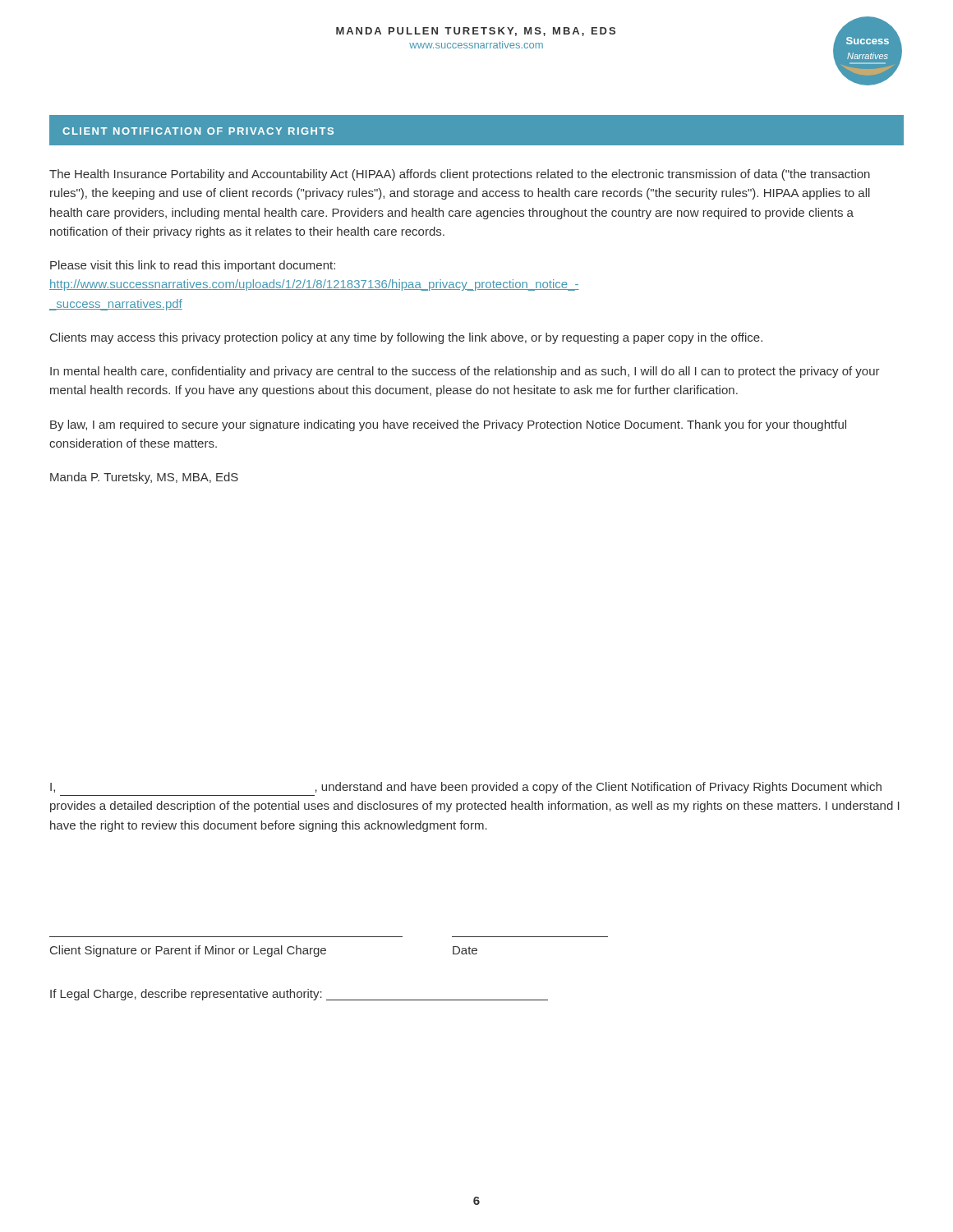Find the text block with the text "By law, I am required to secure"

point(448,433)
